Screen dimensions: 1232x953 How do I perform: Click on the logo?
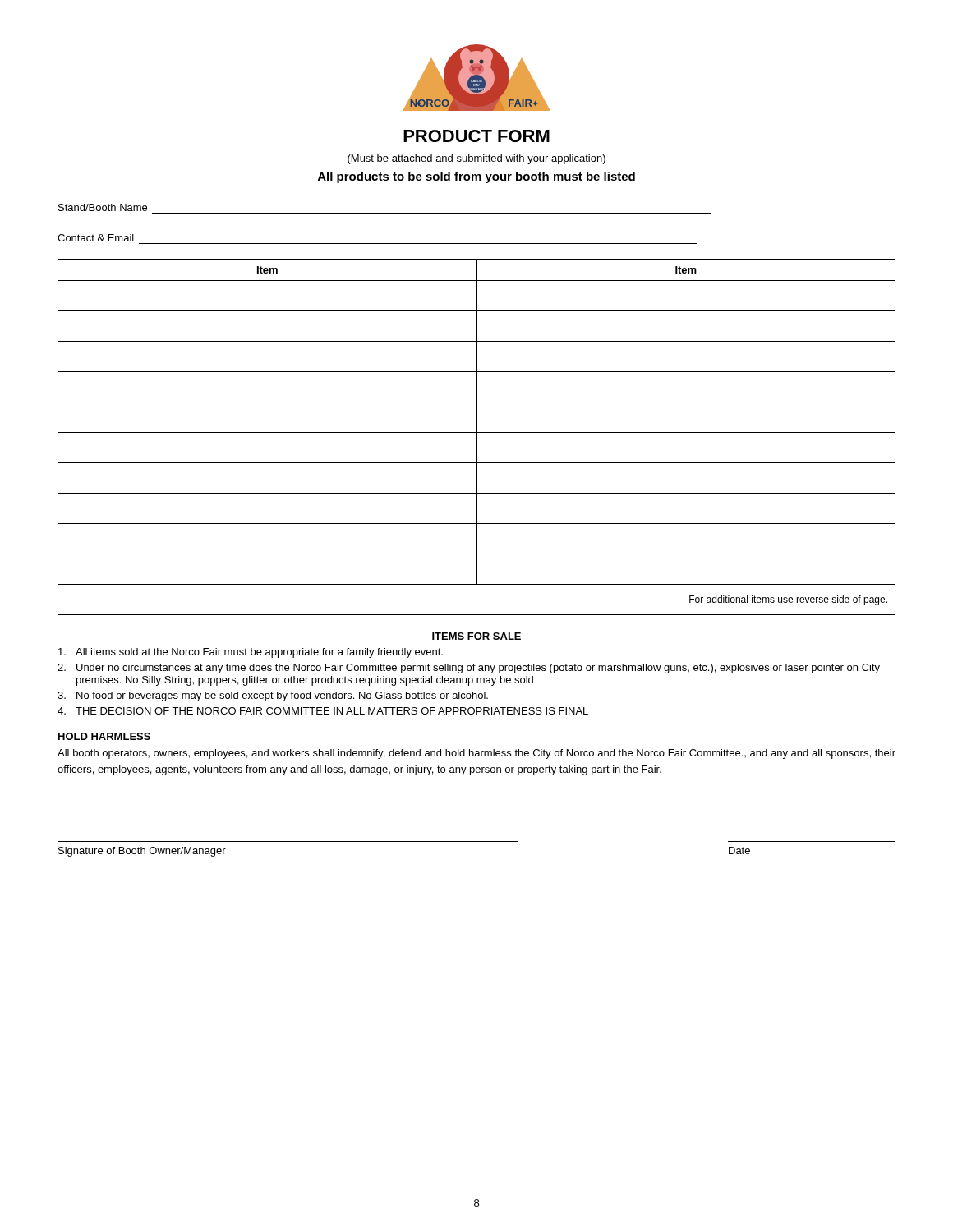(476, 59)
